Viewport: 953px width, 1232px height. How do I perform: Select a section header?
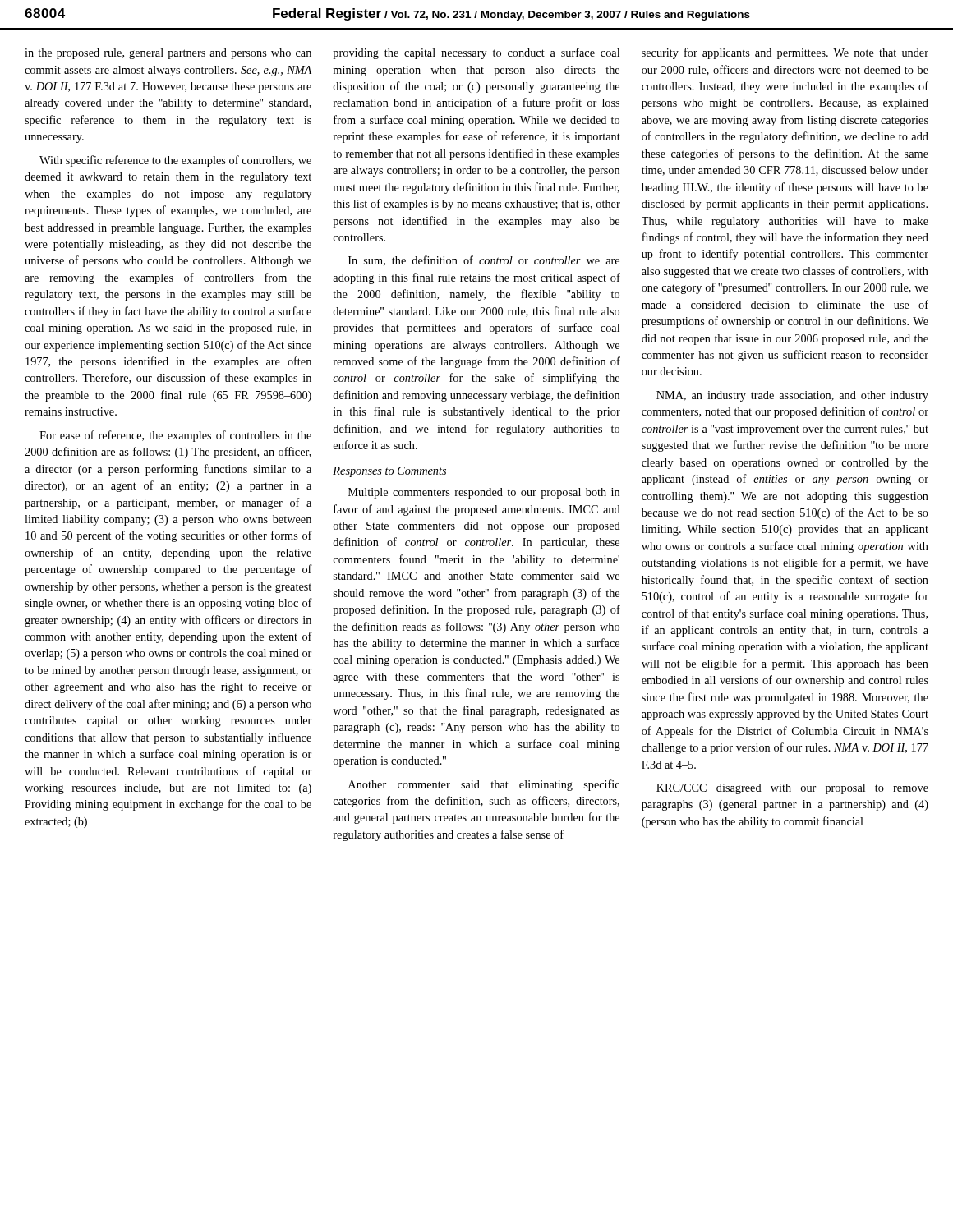(476, 471)
